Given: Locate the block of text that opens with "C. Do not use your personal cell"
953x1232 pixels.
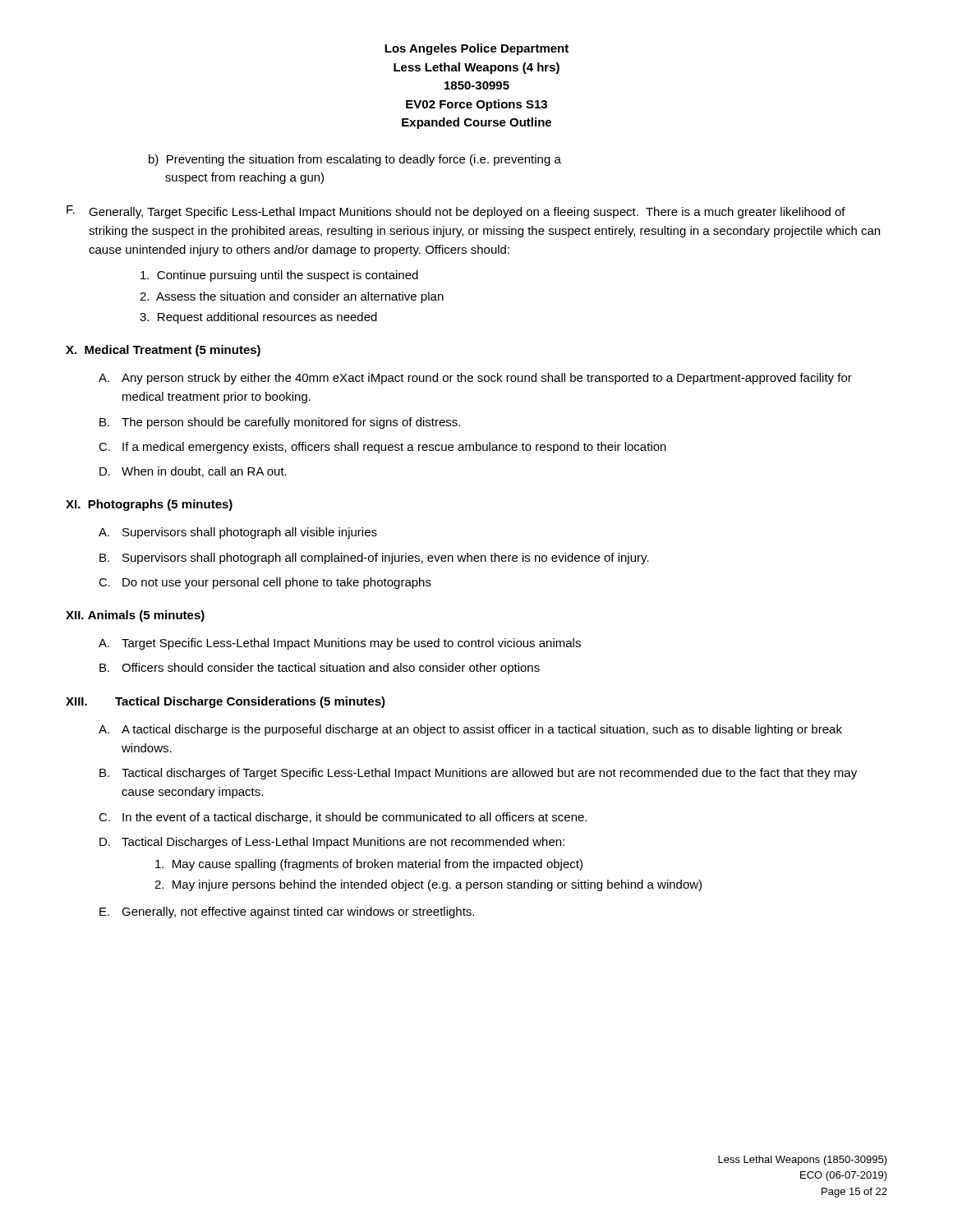Looking at the screenshot, I should point(265,583).
